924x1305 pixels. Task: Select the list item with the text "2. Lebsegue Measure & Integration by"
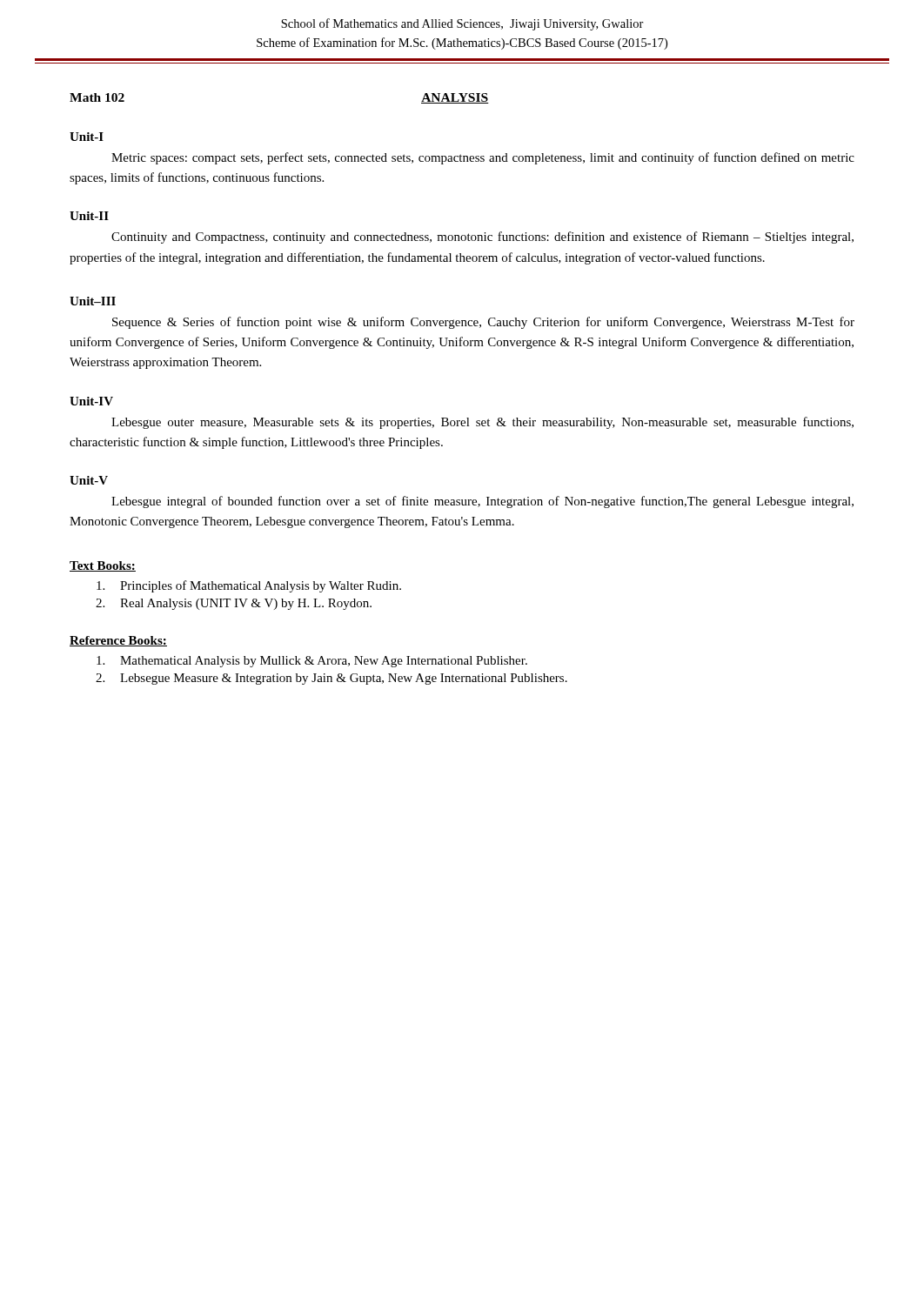pyautogui.click(x=332, y=678)
